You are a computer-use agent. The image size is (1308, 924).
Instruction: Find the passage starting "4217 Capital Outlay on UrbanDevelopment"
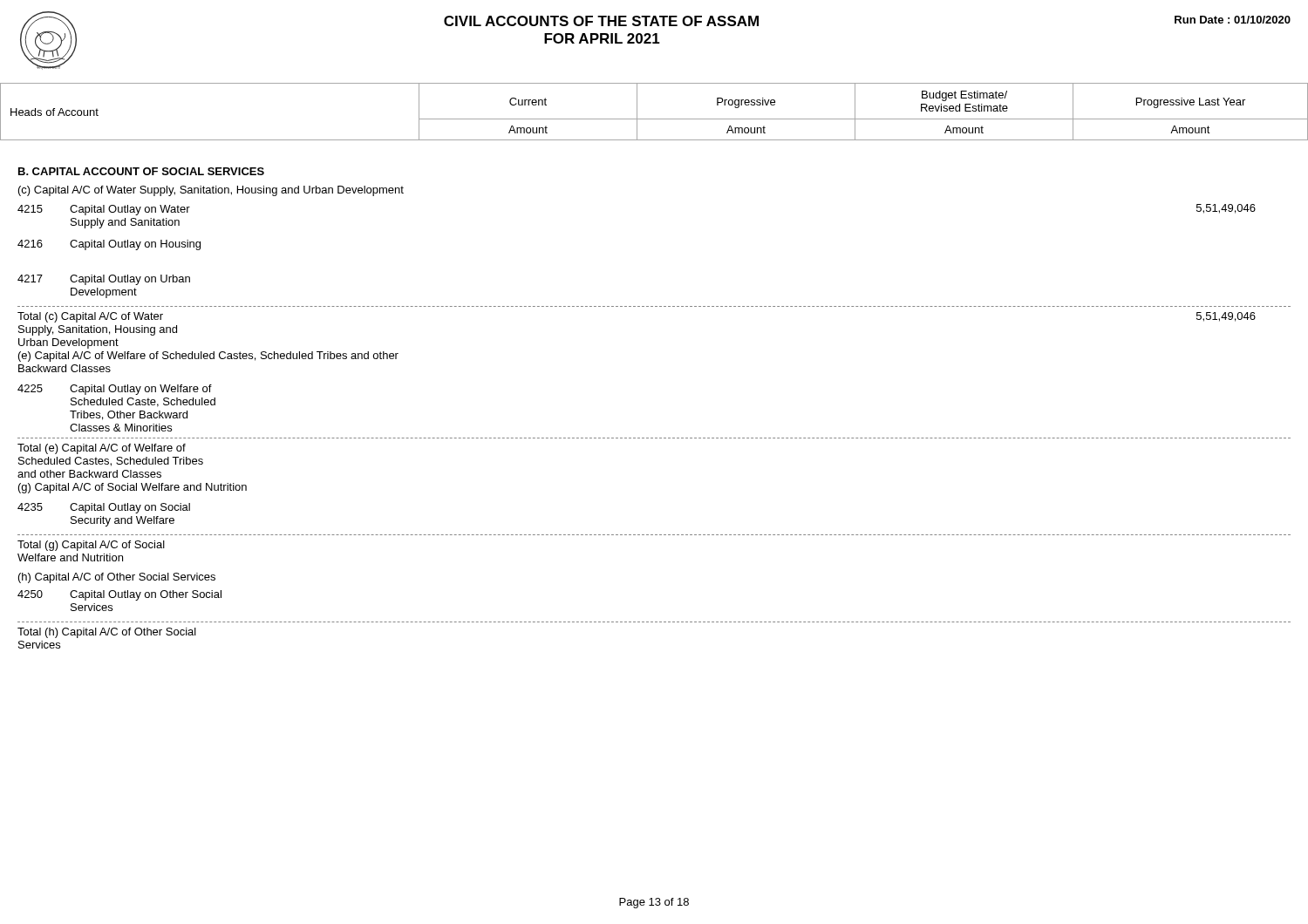pos(104,280)
